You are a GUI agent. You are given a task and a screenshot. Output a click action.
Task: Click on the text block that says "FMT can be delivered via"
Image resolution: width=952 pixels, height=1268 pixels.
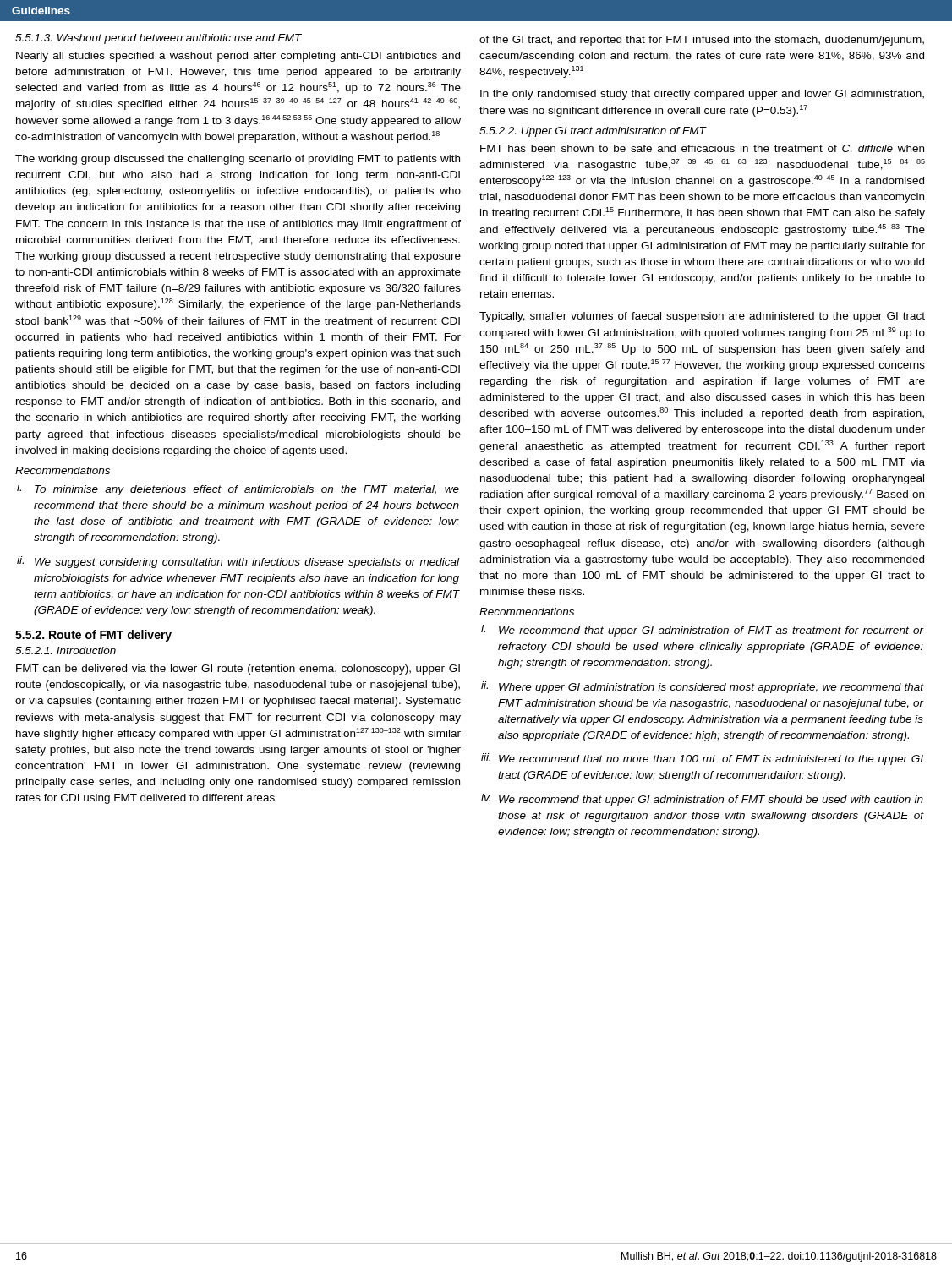point(238,733)
